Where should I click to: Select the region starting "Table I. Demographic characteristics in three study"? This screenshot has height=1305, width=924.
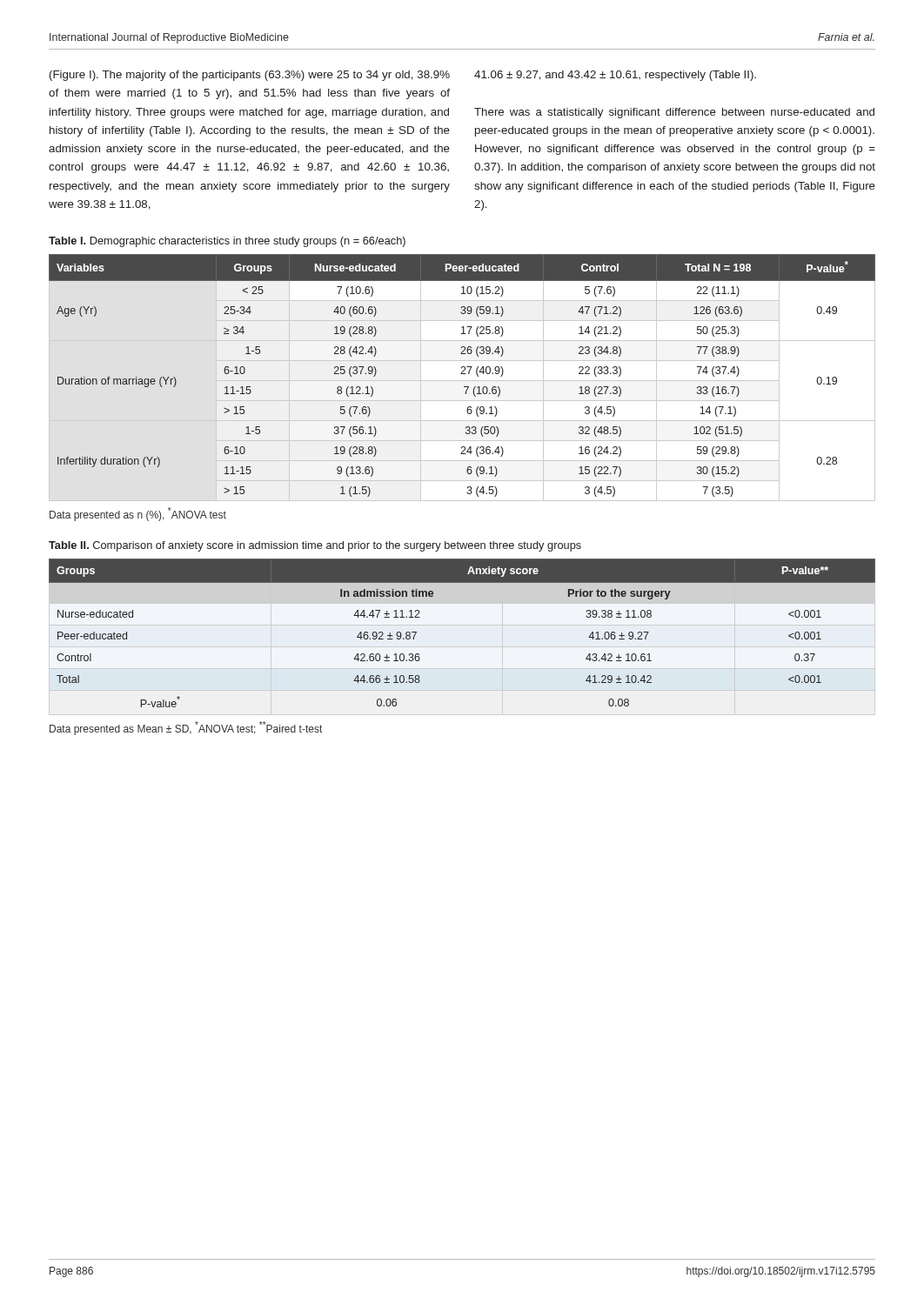click(227, 241)
